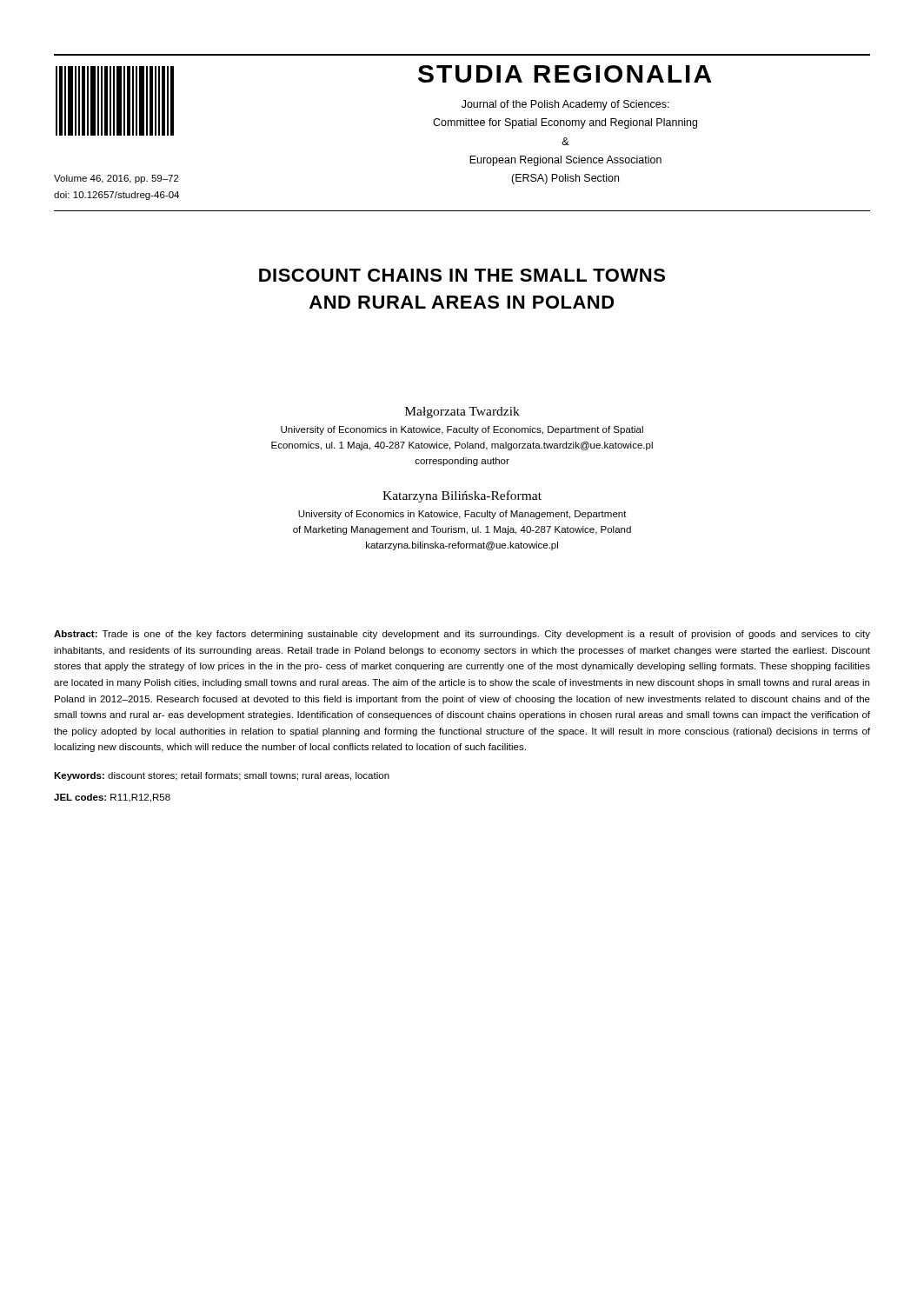This screenshot has height=1304, width=924.
Task: Click on the passage starting "Małgorzata Twardzik"
Action: [x=462, y=411]
